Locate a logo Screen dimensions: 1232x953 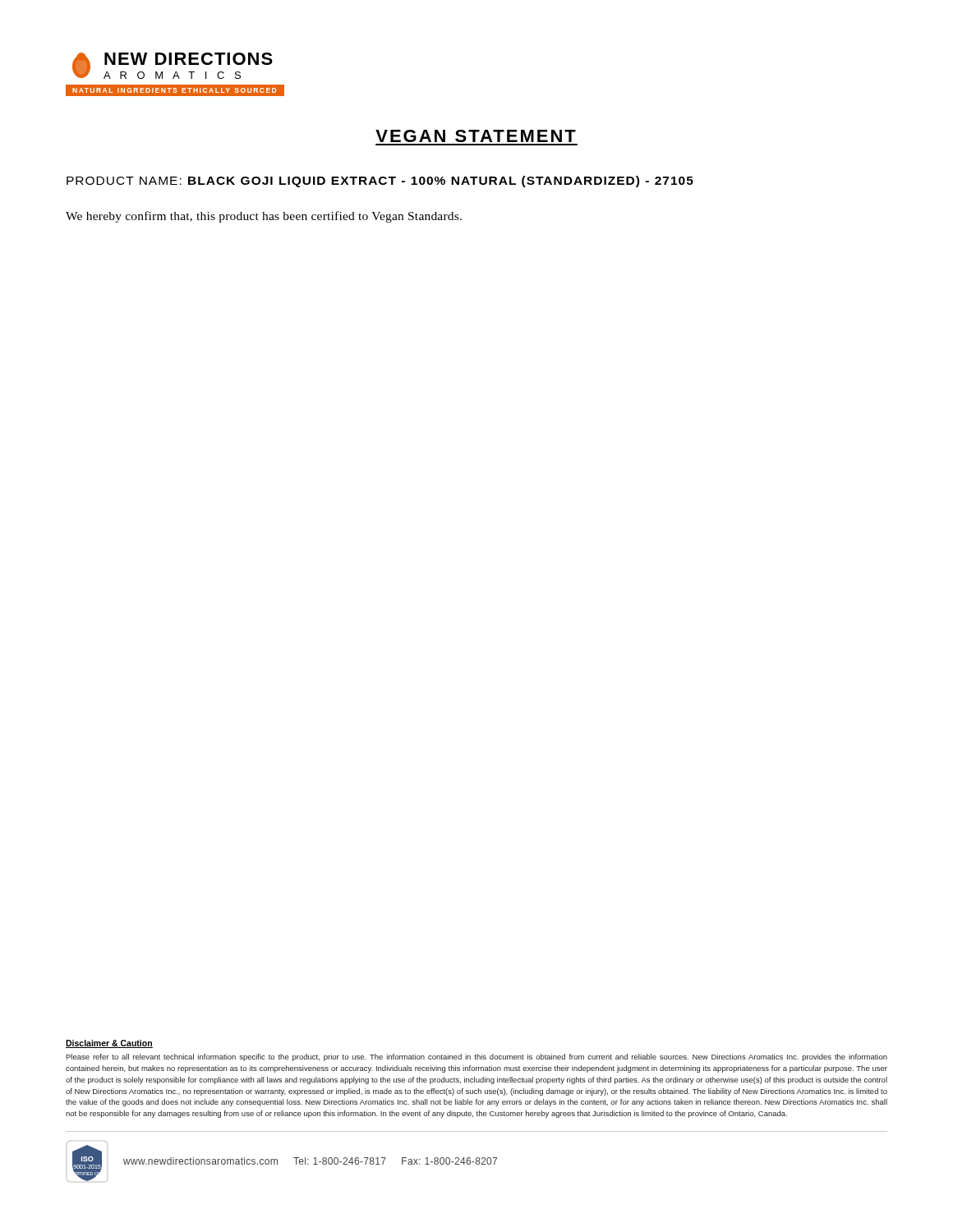point(476,73)
